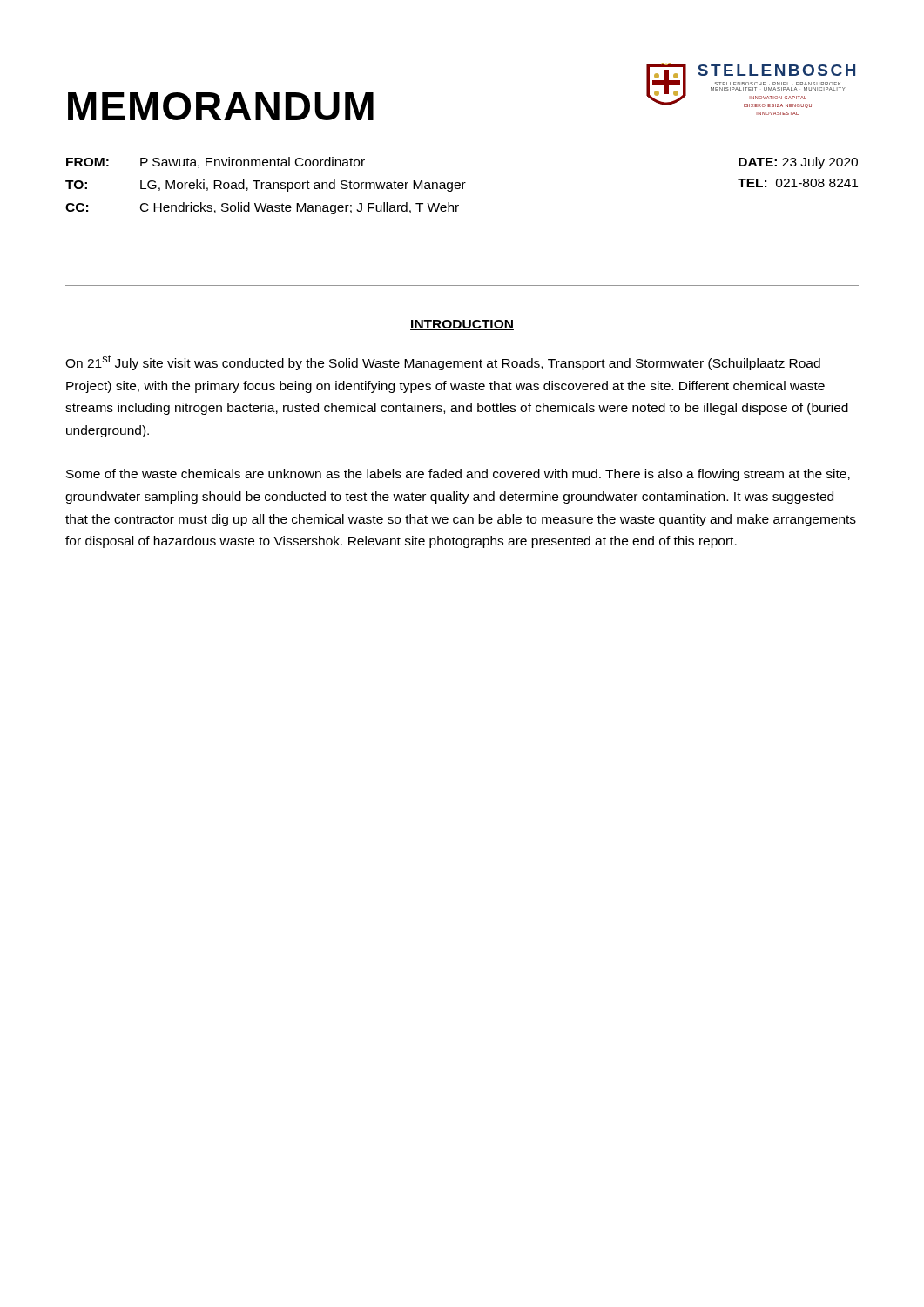Locate the title

point(221,106)
